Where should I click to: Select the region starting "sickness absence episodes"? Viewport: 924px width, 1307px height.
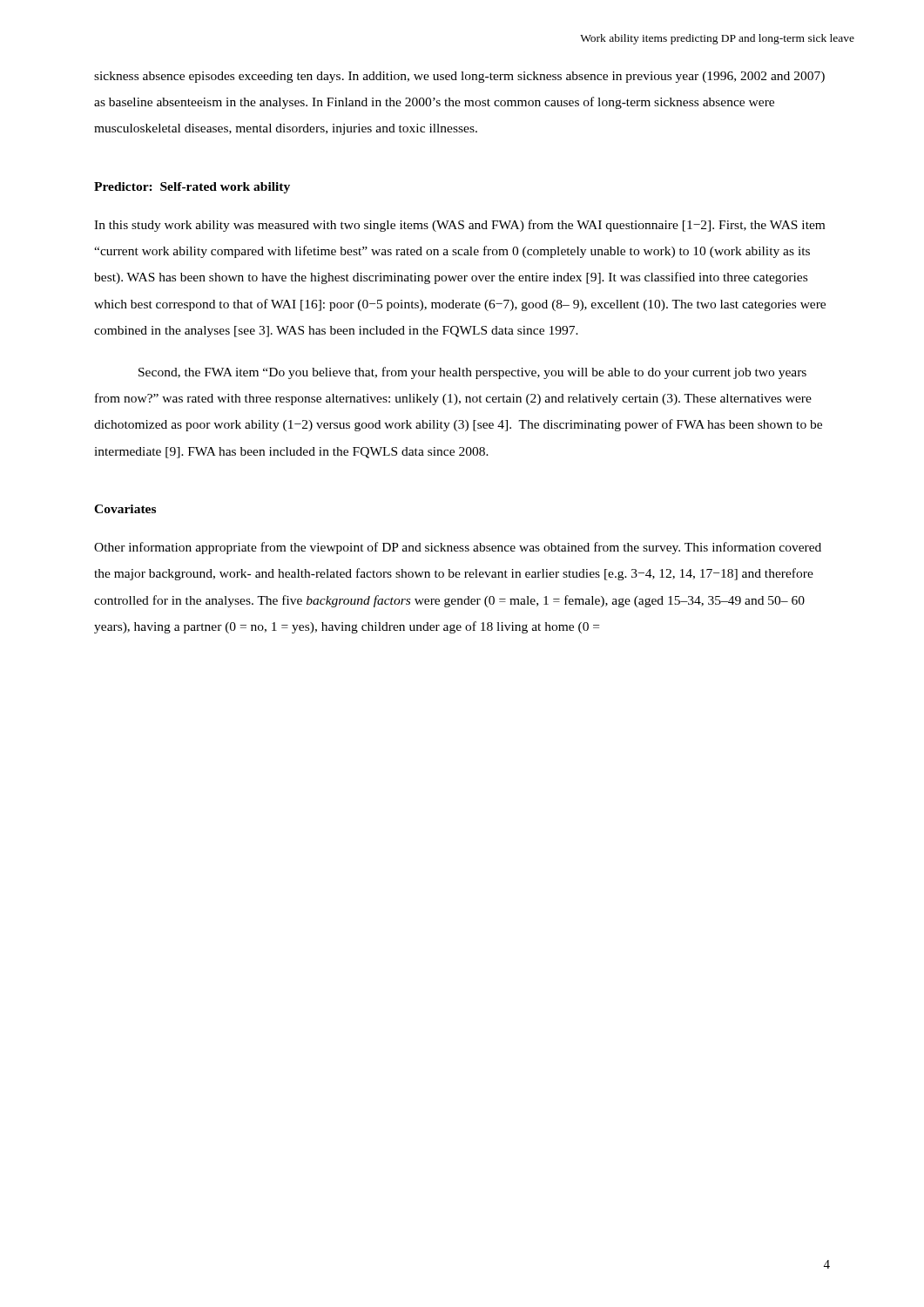click(x=462, y=102)
